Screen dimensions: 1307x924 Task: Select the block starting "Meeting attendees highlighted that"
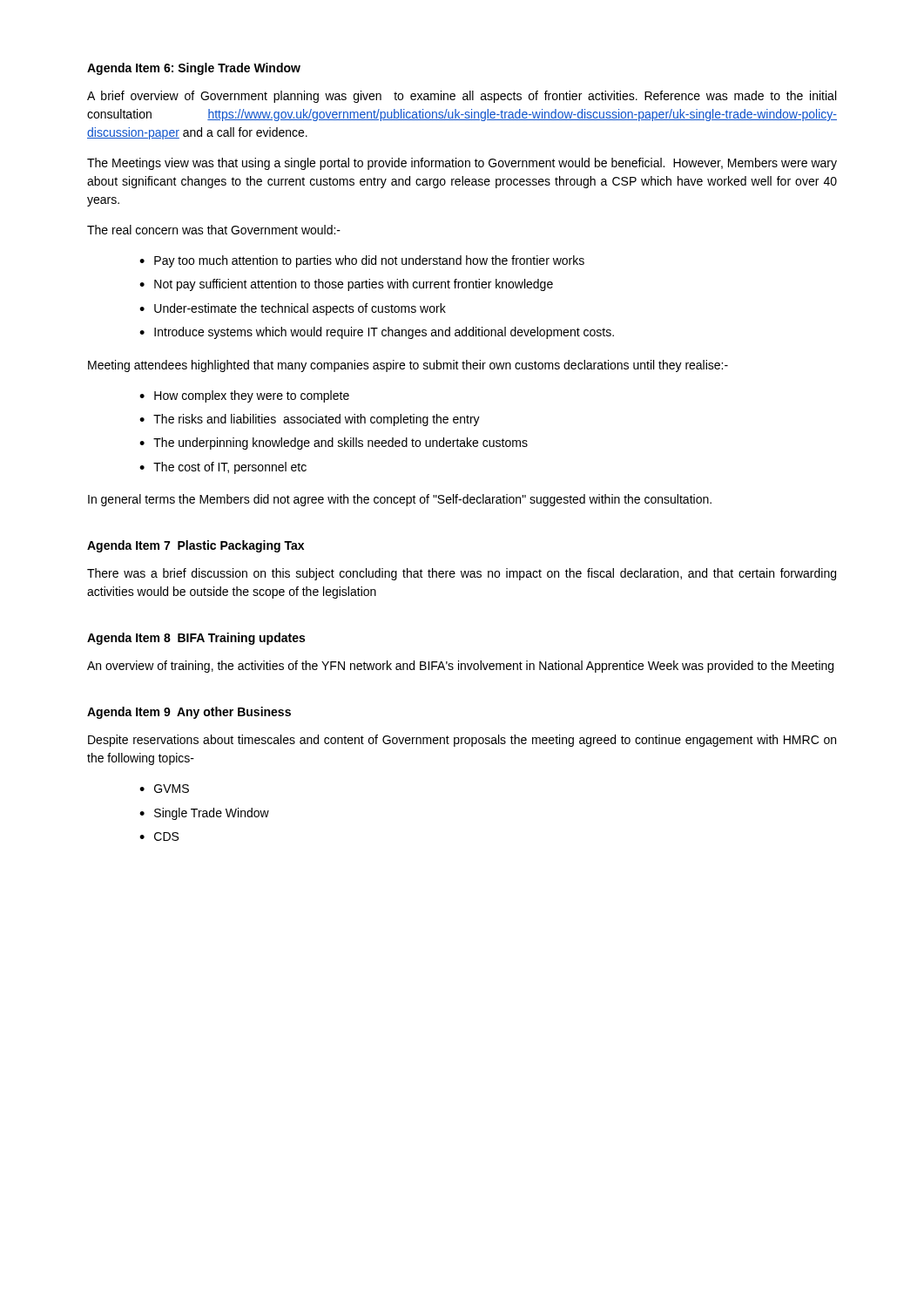click(x=408, y=365)
